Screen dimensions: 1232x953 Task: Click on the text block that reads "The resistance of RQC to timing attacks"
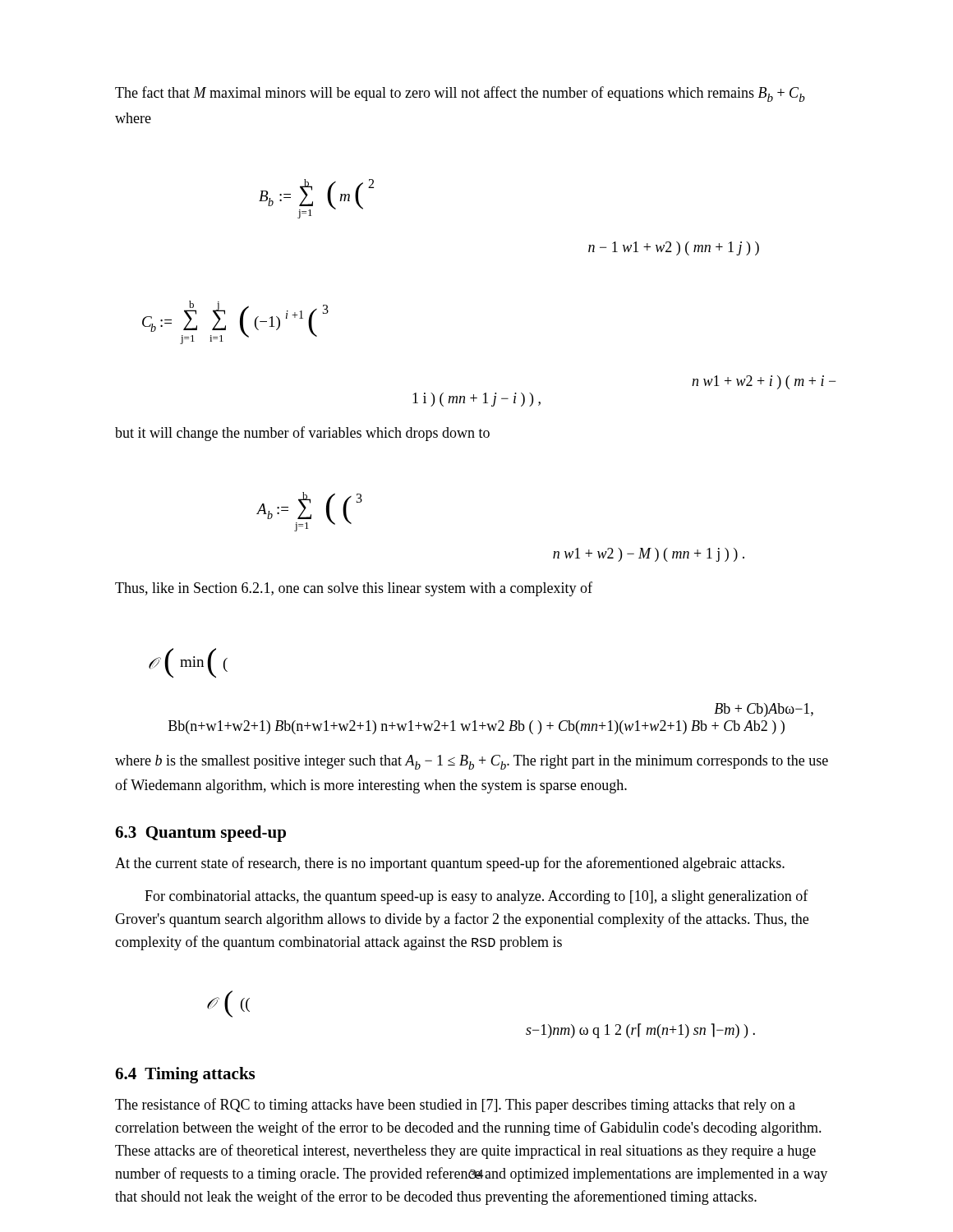(x=471, y=1151)
